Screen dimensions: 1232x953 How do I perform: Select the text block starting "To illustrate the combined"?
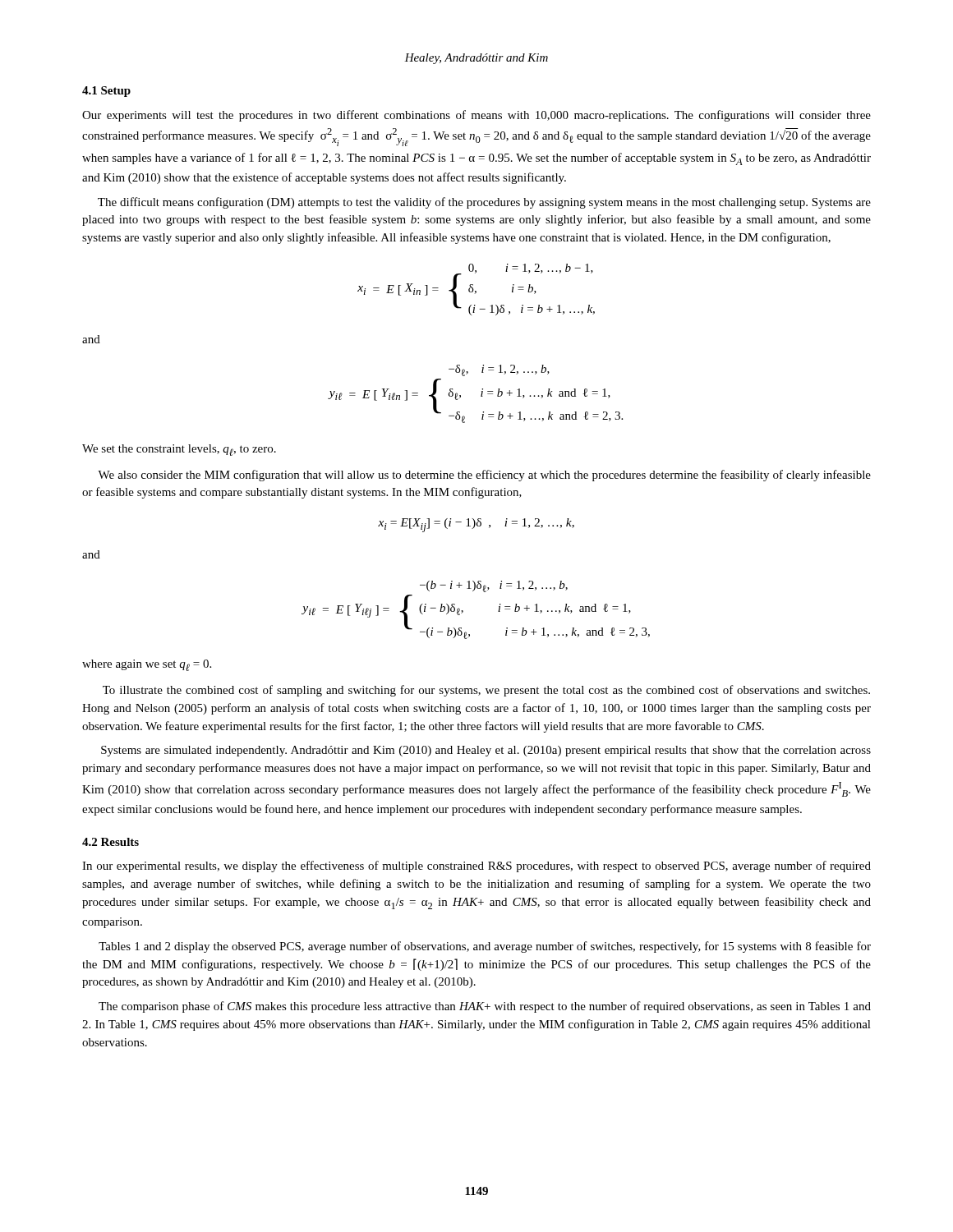[476, 708]
